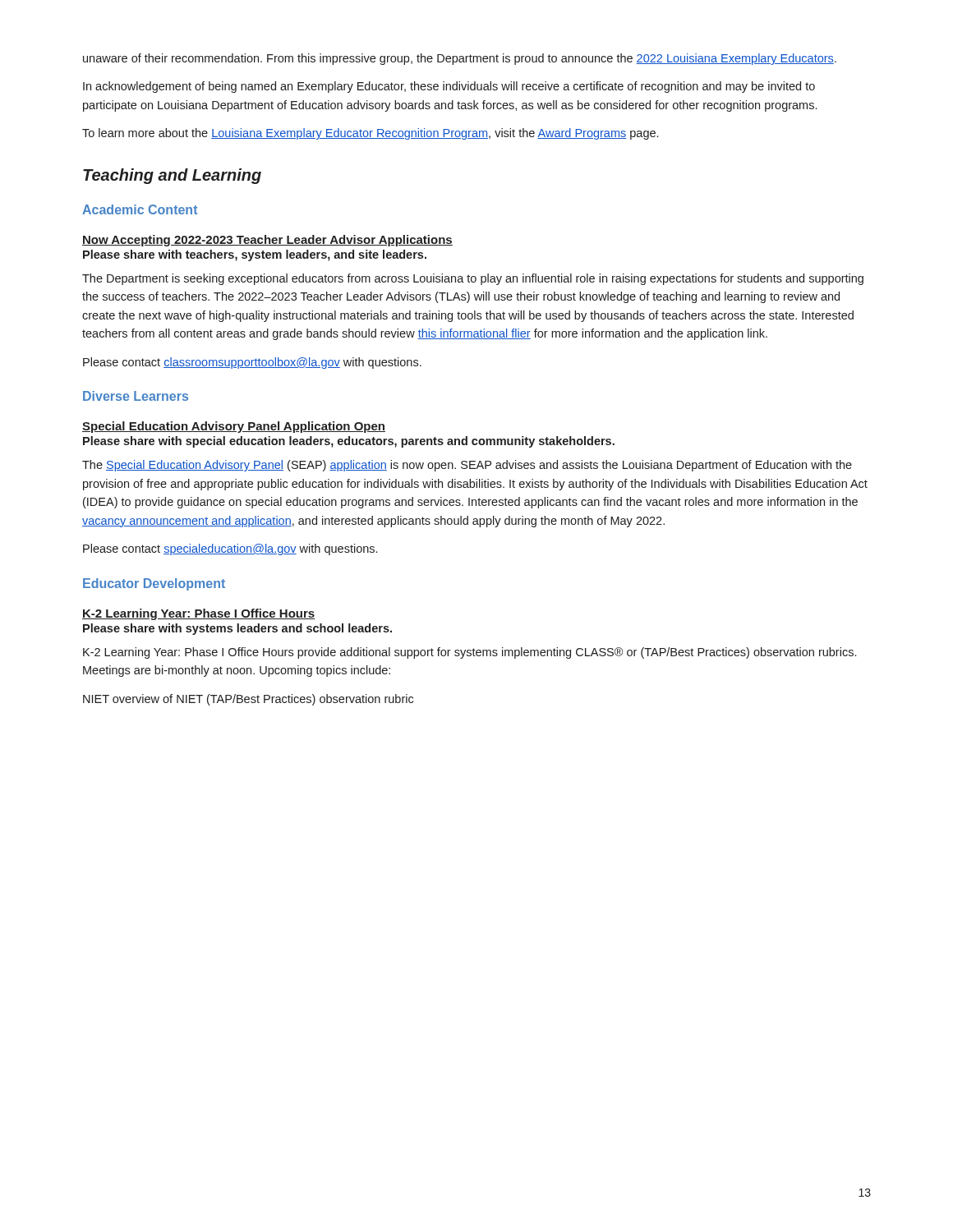
Task: Find the text block starting "NIET overview of NIET (TAP/Best Practices)"
Action: (248, 699)
